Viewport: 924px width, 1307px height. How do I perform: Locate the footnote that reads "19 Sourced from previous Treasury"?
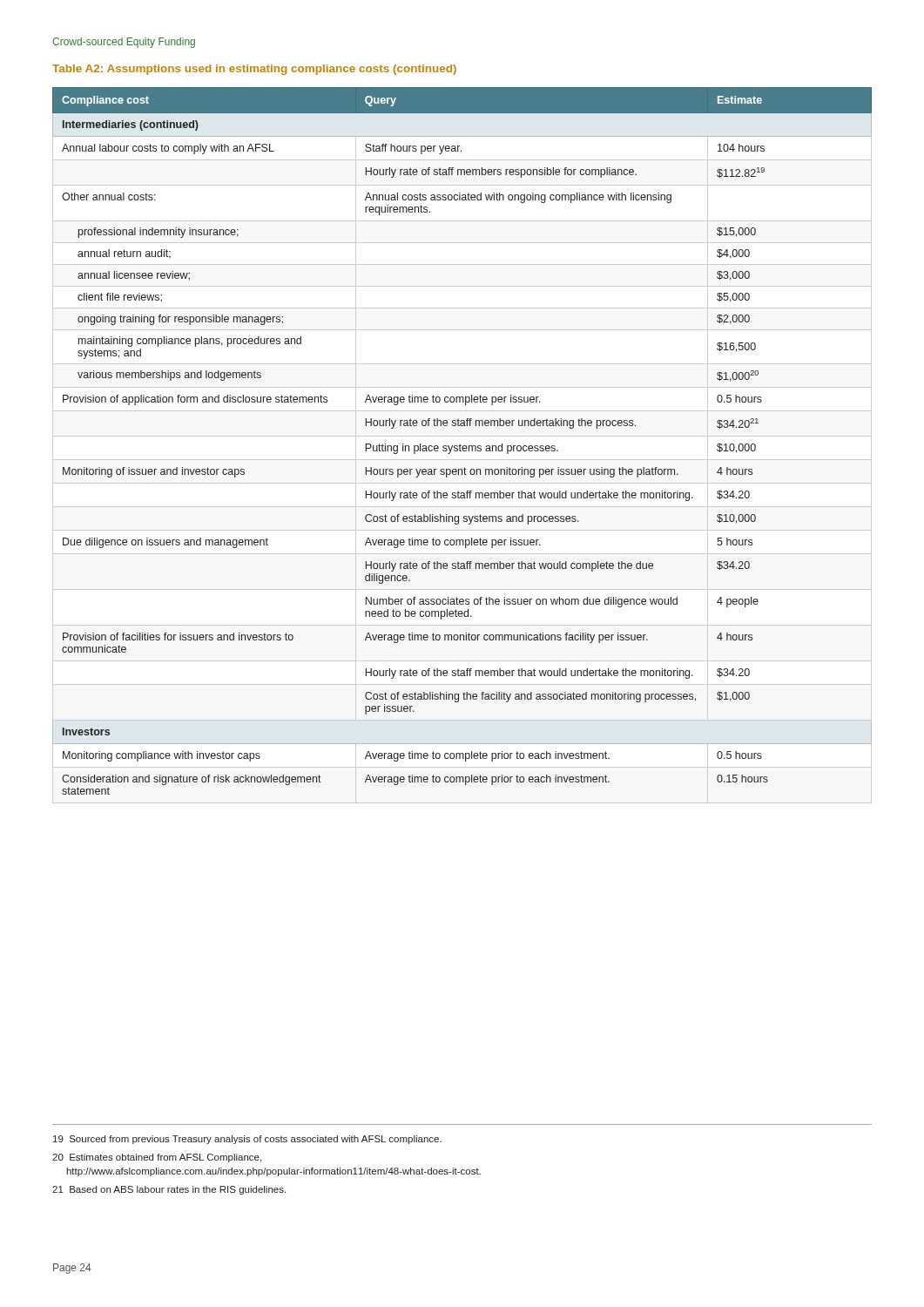[x=247, y=1139]
